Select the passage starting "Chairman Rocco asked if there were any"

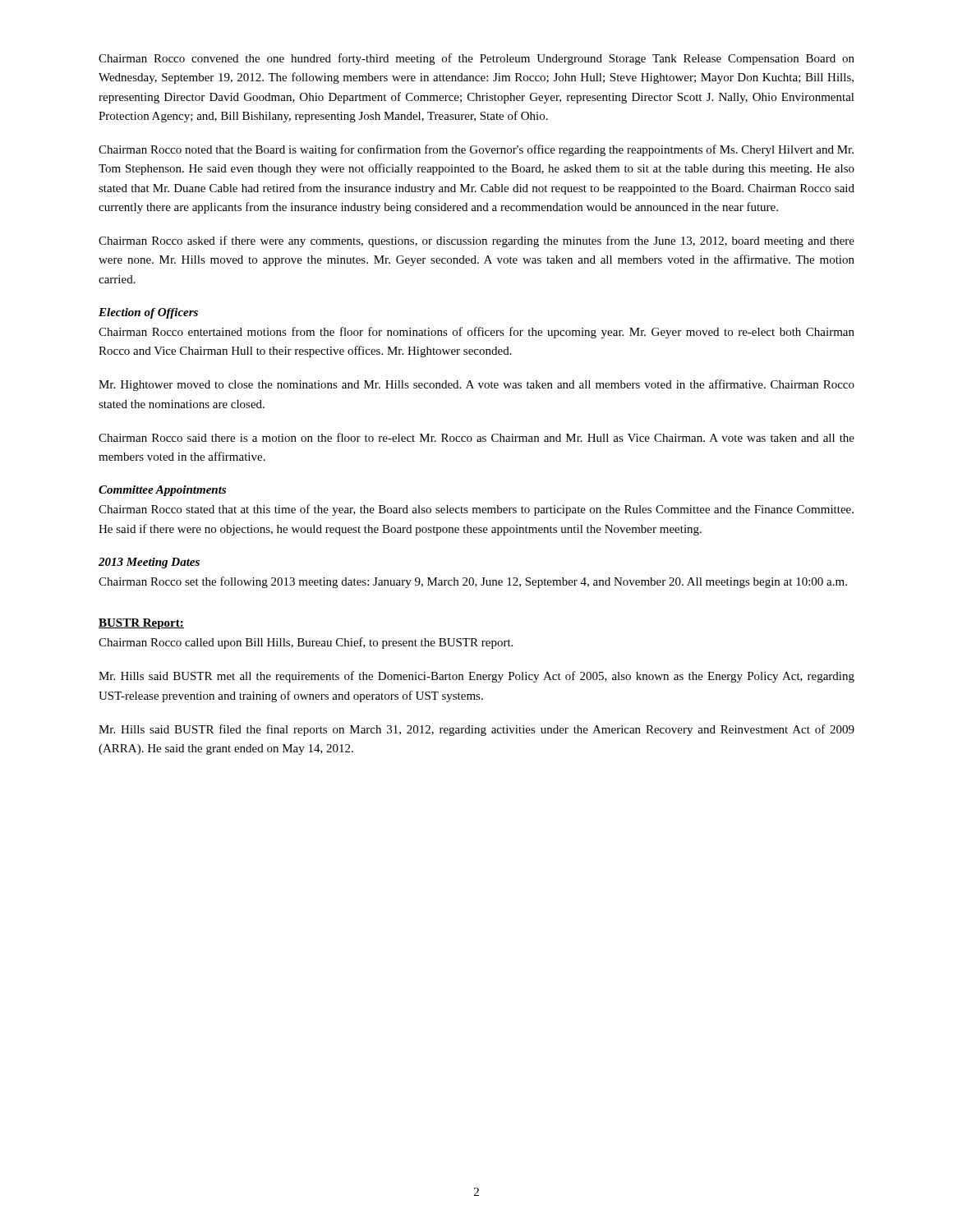tap(476, 260)
